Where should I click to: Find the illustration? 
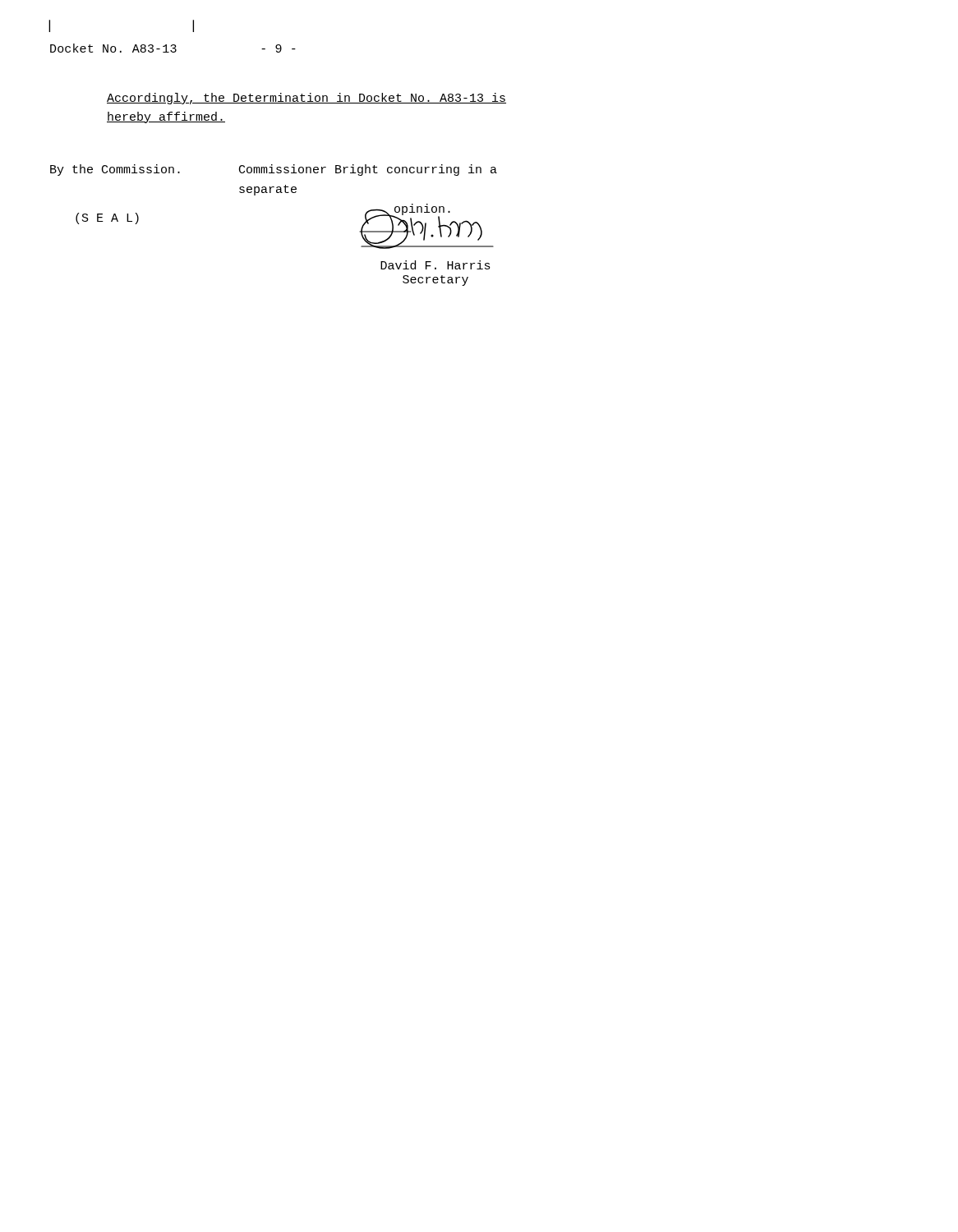click(435, 244)
